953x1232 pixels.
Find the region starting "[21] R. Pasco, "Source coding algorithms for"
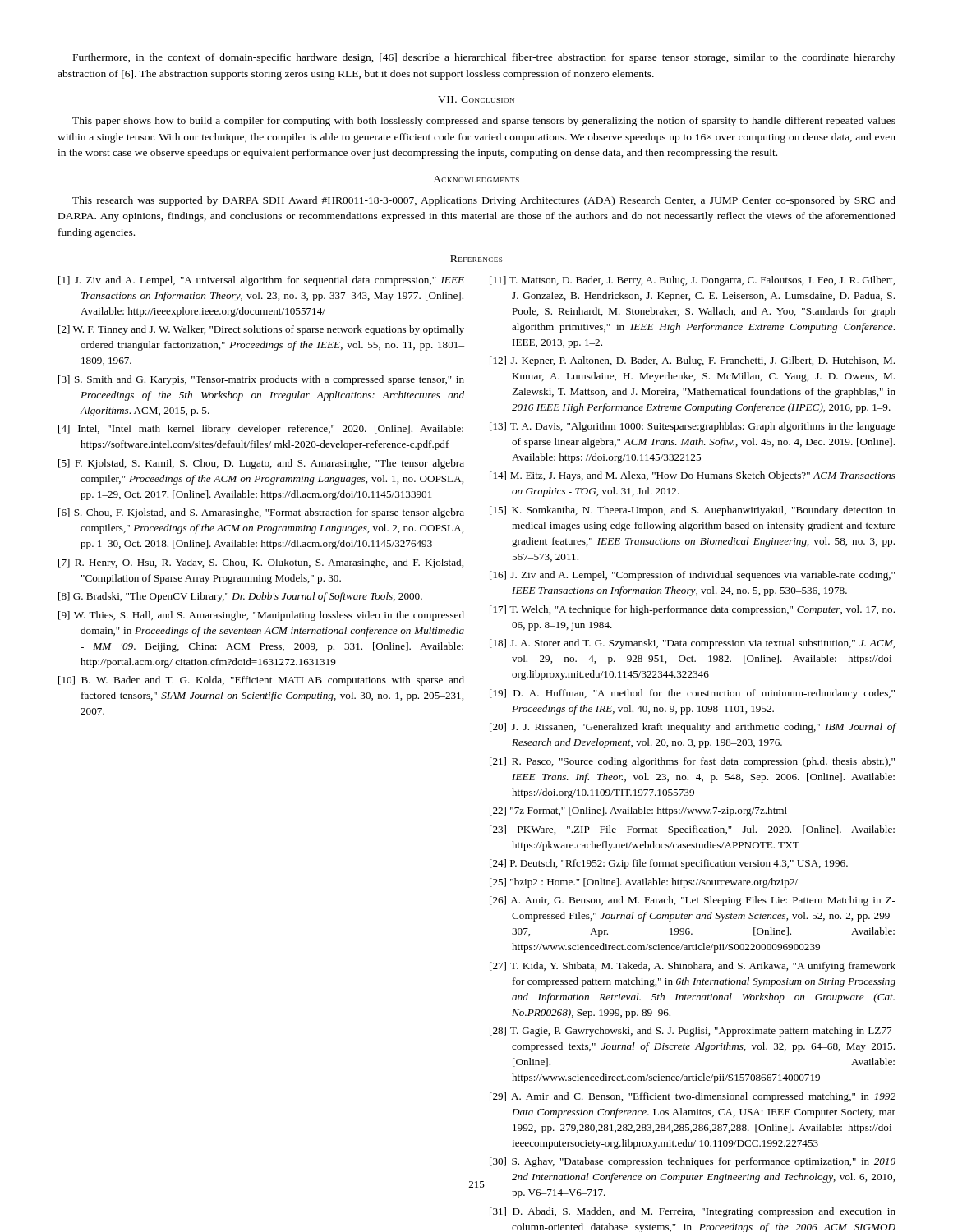[692, 776]
